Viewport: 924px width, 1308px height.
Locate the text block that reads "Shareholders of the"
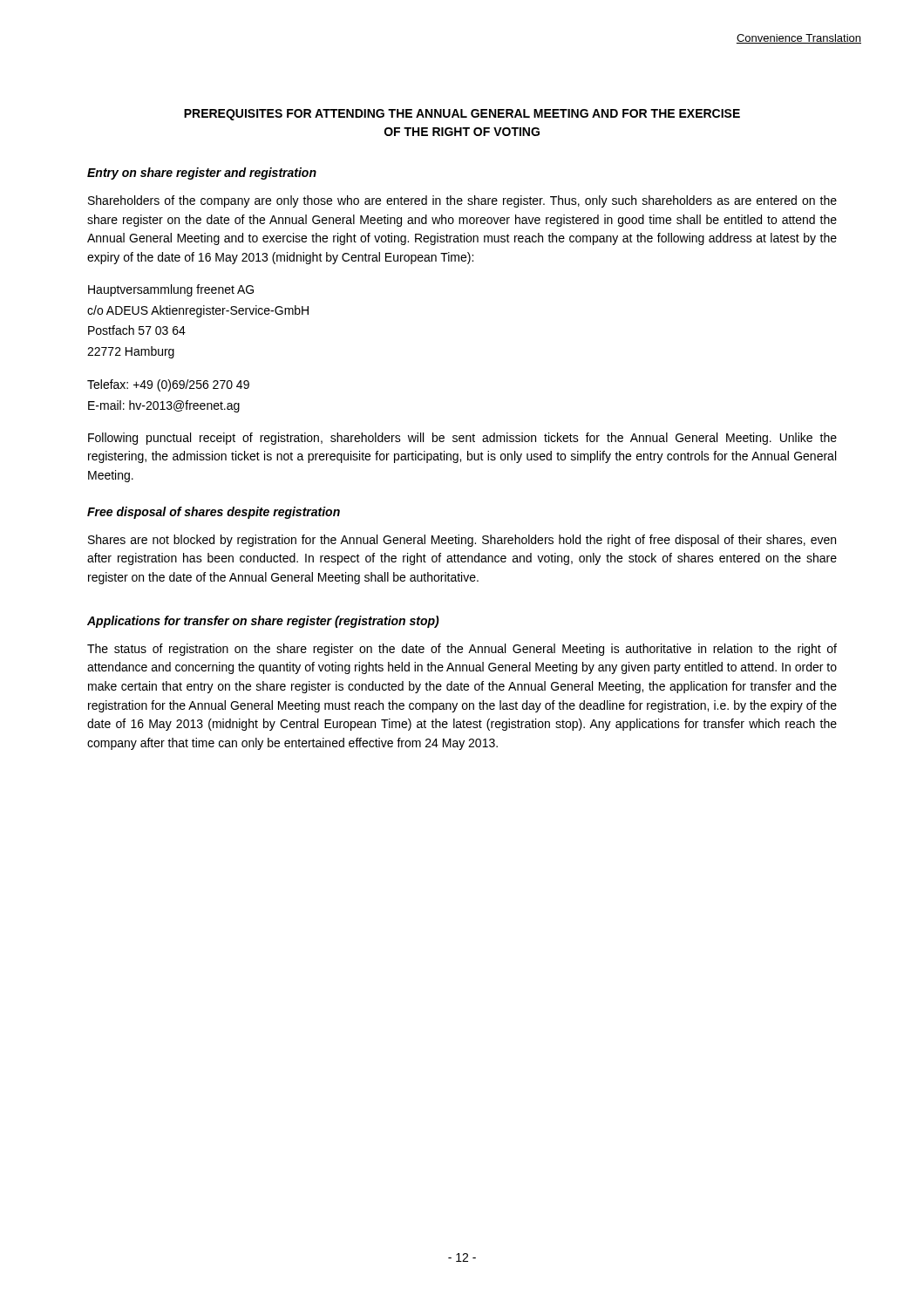[x=462, y=229]
